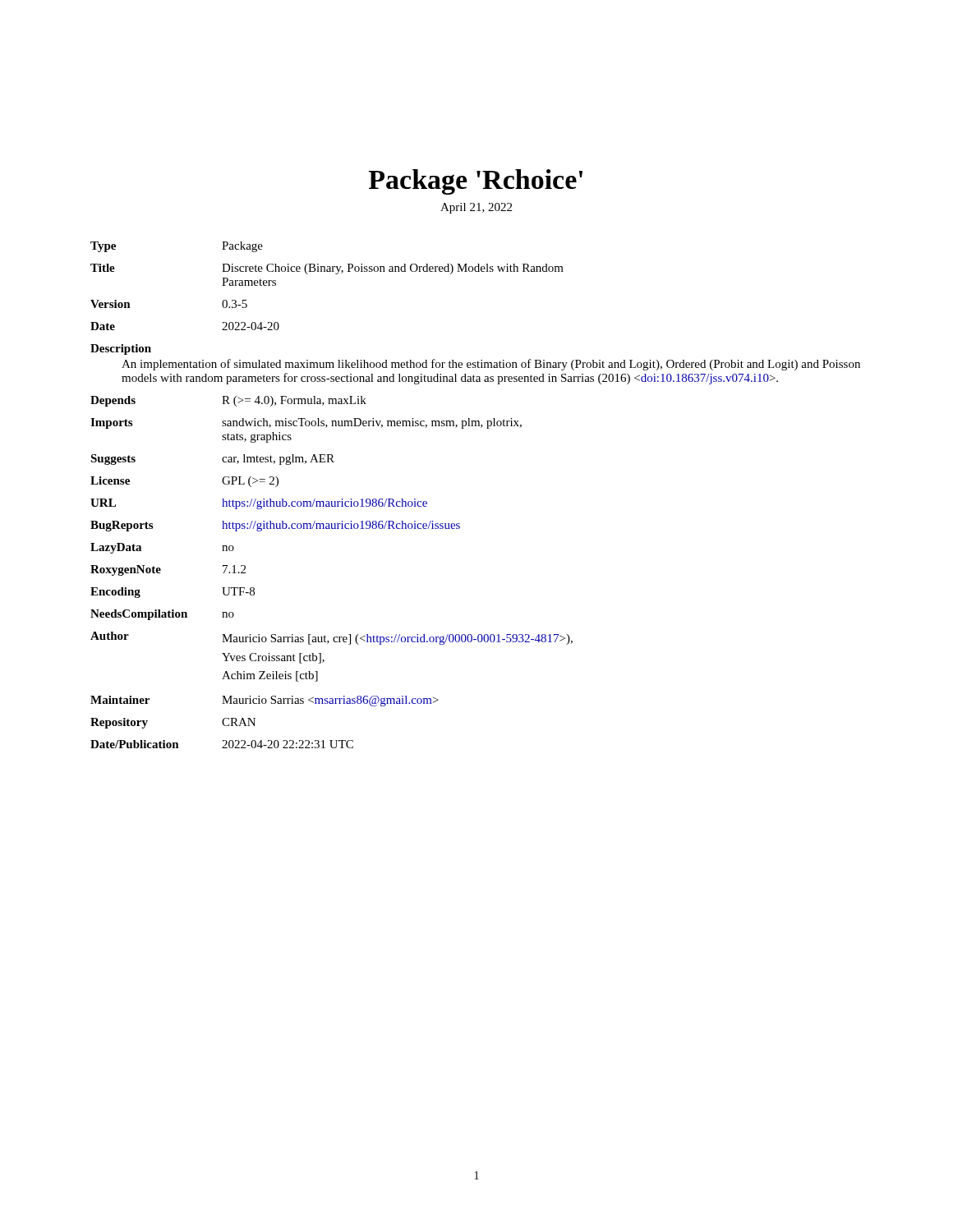Where does it say "Maintainer Mauricio Sarrias"?
The height and width of the screenshot is (1232, 953).
(265, 701)
